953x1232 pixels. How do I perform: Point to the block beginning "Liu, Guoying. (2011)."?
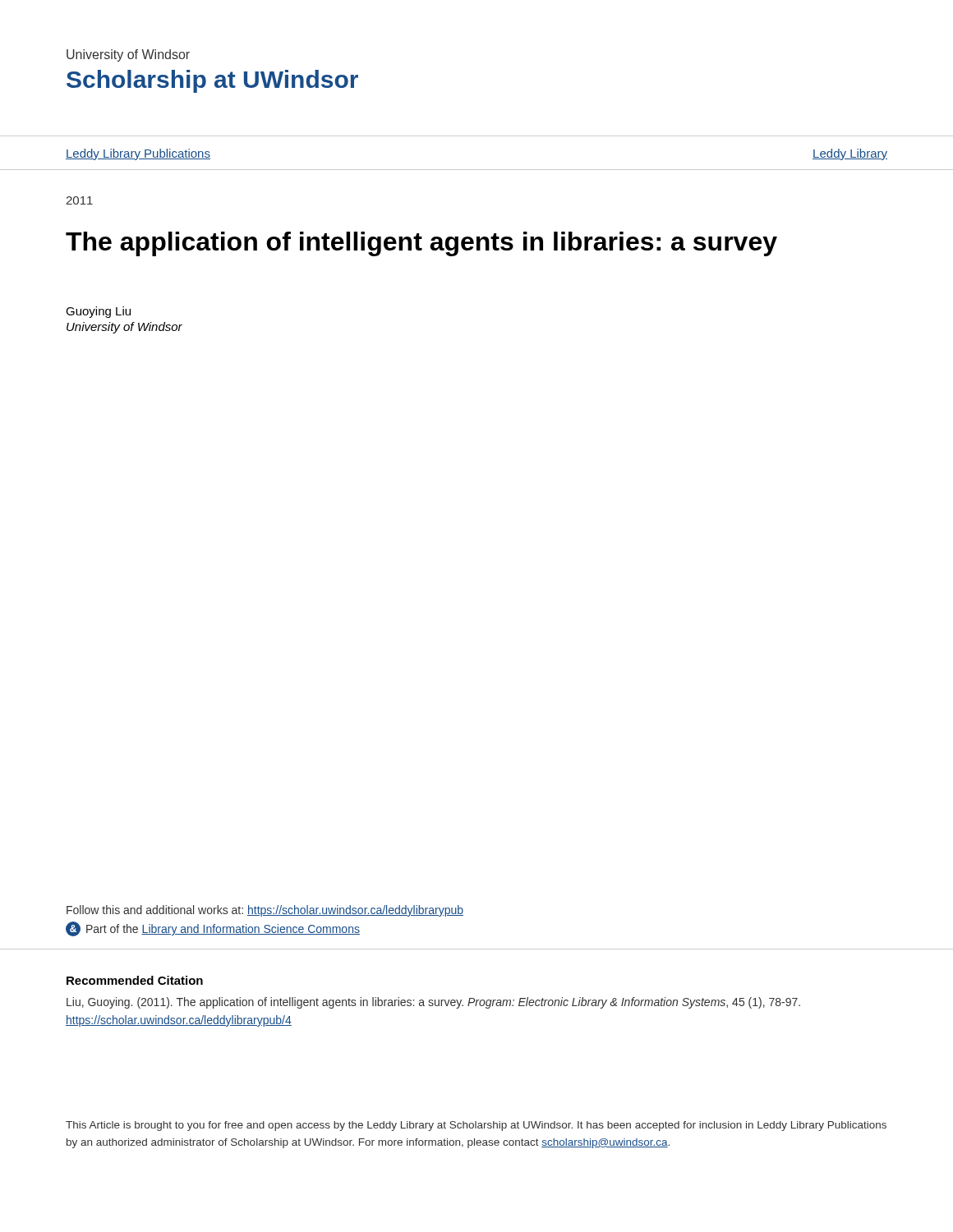coord(433,1011)
